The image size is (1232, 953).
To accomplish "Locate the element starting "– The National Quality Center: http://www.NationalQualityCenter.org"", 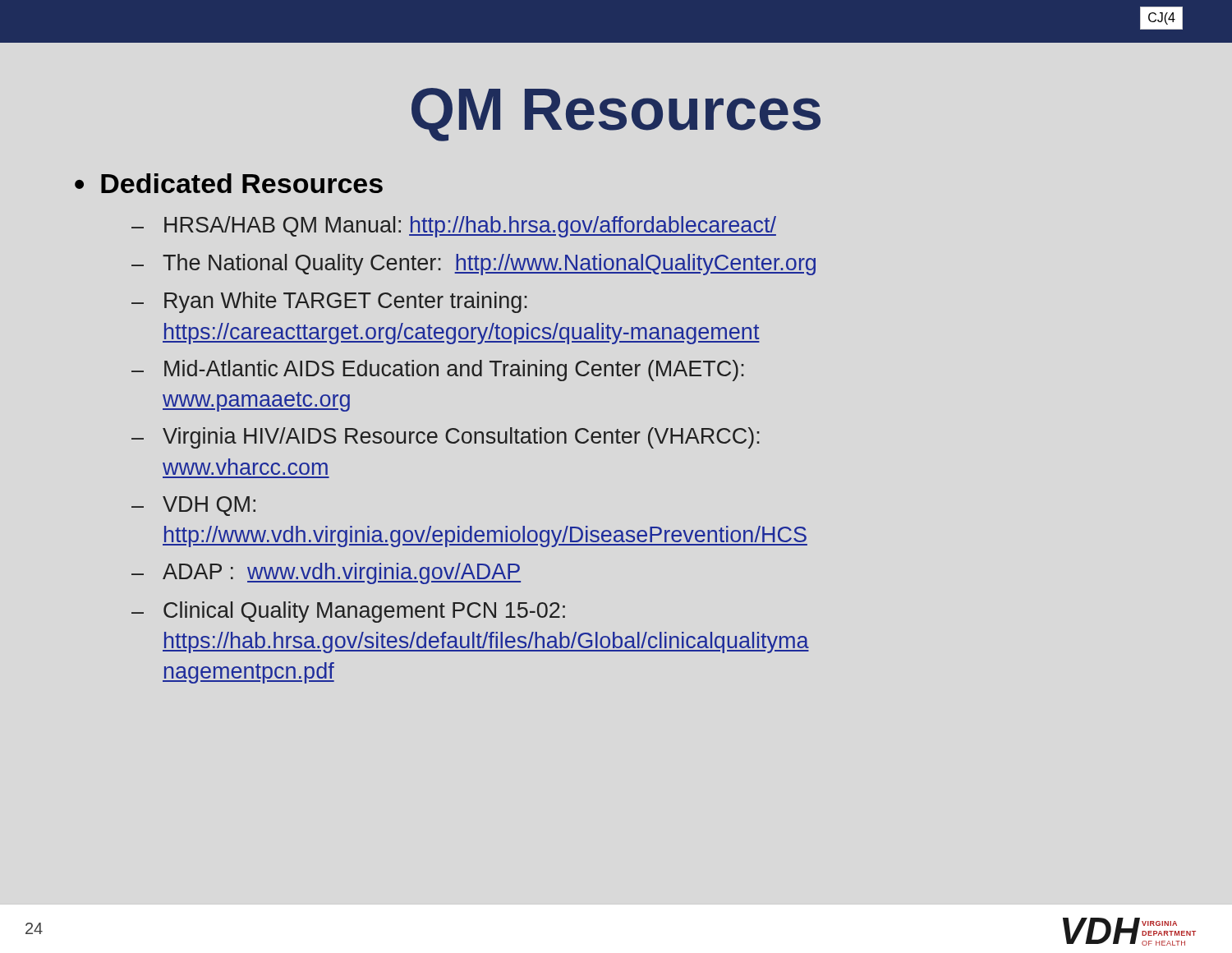I will 657,264.
